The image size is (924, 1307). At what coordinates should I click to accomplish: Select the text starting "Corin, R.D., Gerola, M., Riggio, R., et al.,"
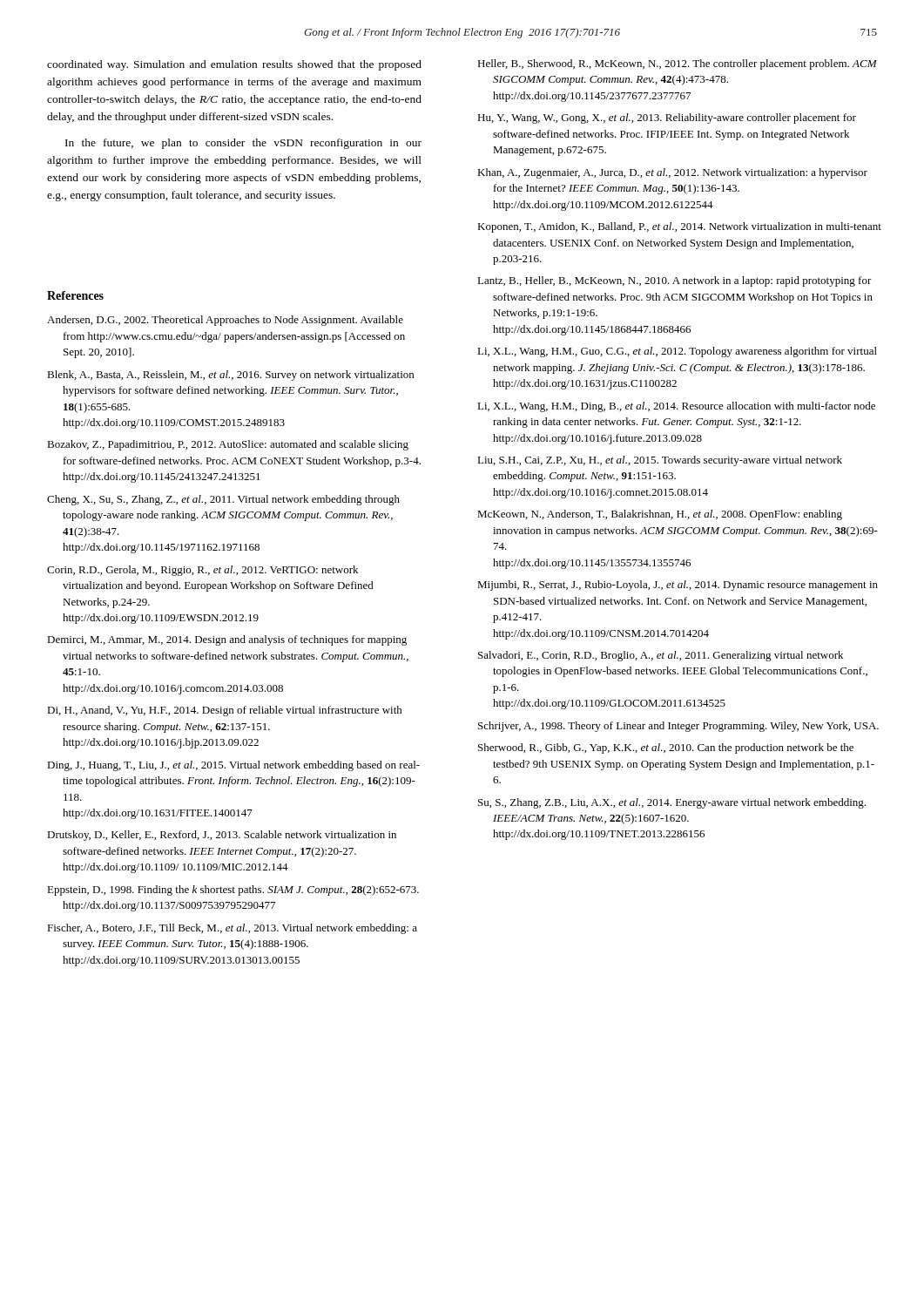point(210,593)
